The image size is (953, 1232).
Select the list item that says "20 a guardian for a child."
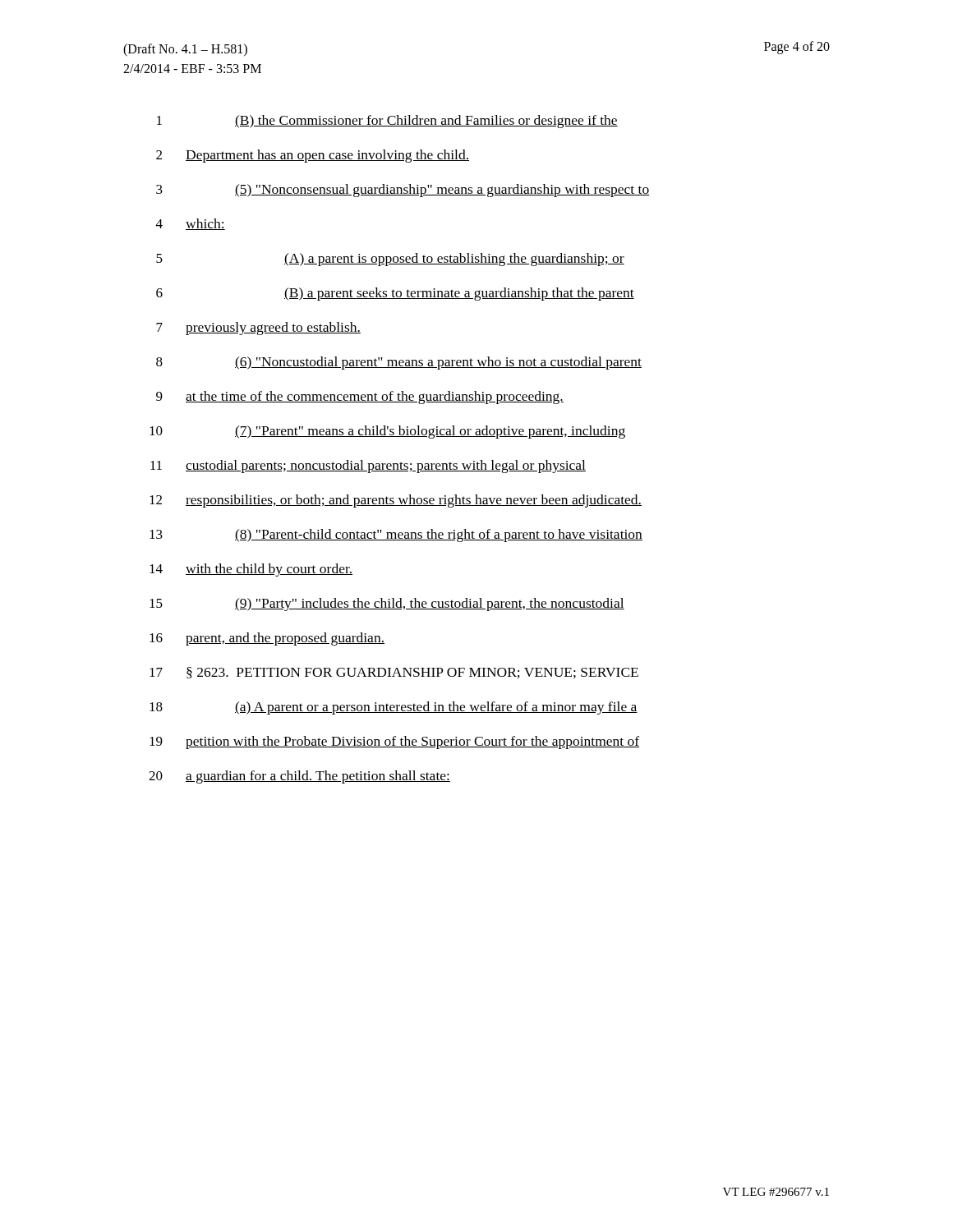[x=299, y=777]
